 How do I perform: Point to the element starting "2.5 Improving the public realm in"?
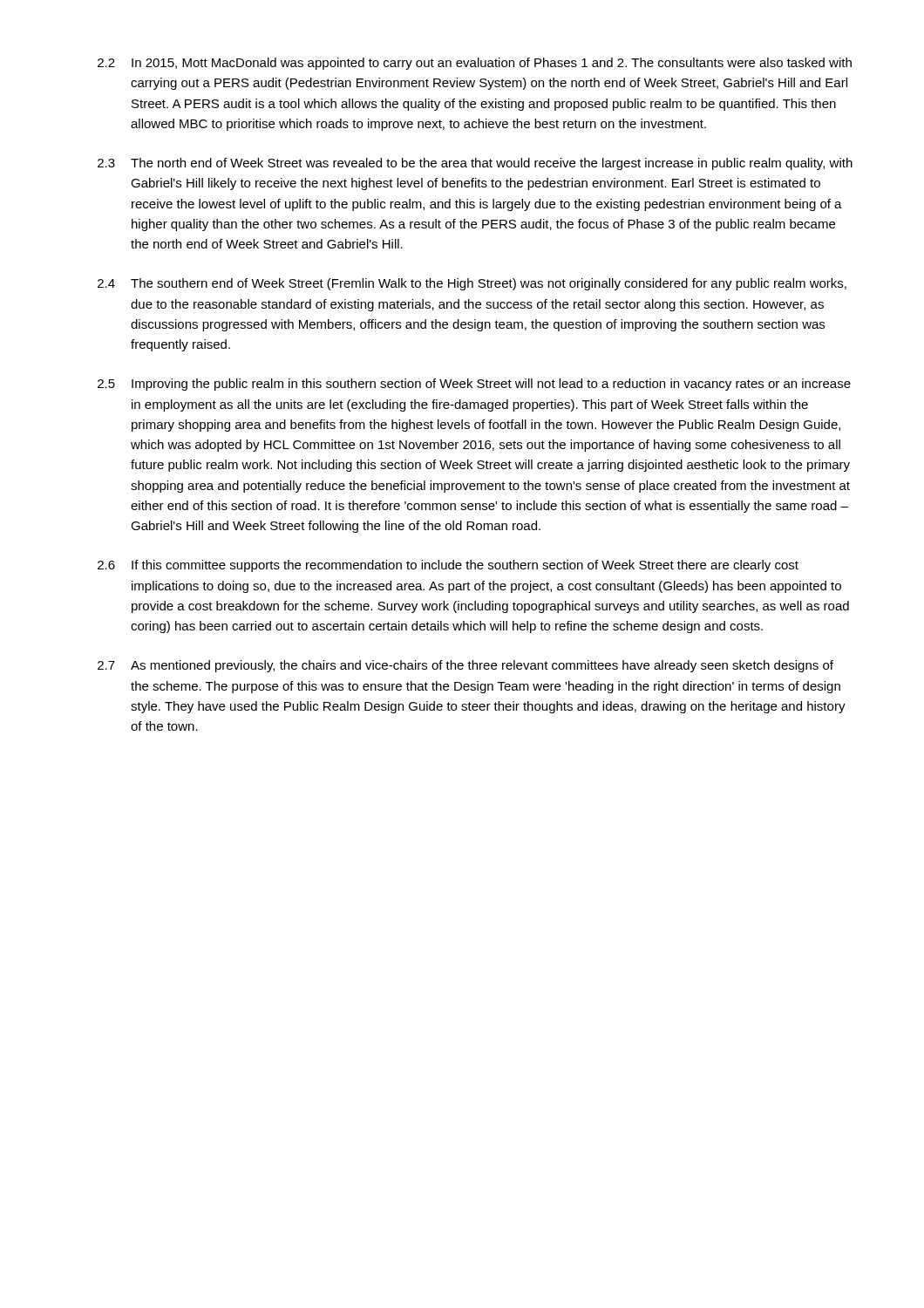pyautogui.click(x=462, y=455)
